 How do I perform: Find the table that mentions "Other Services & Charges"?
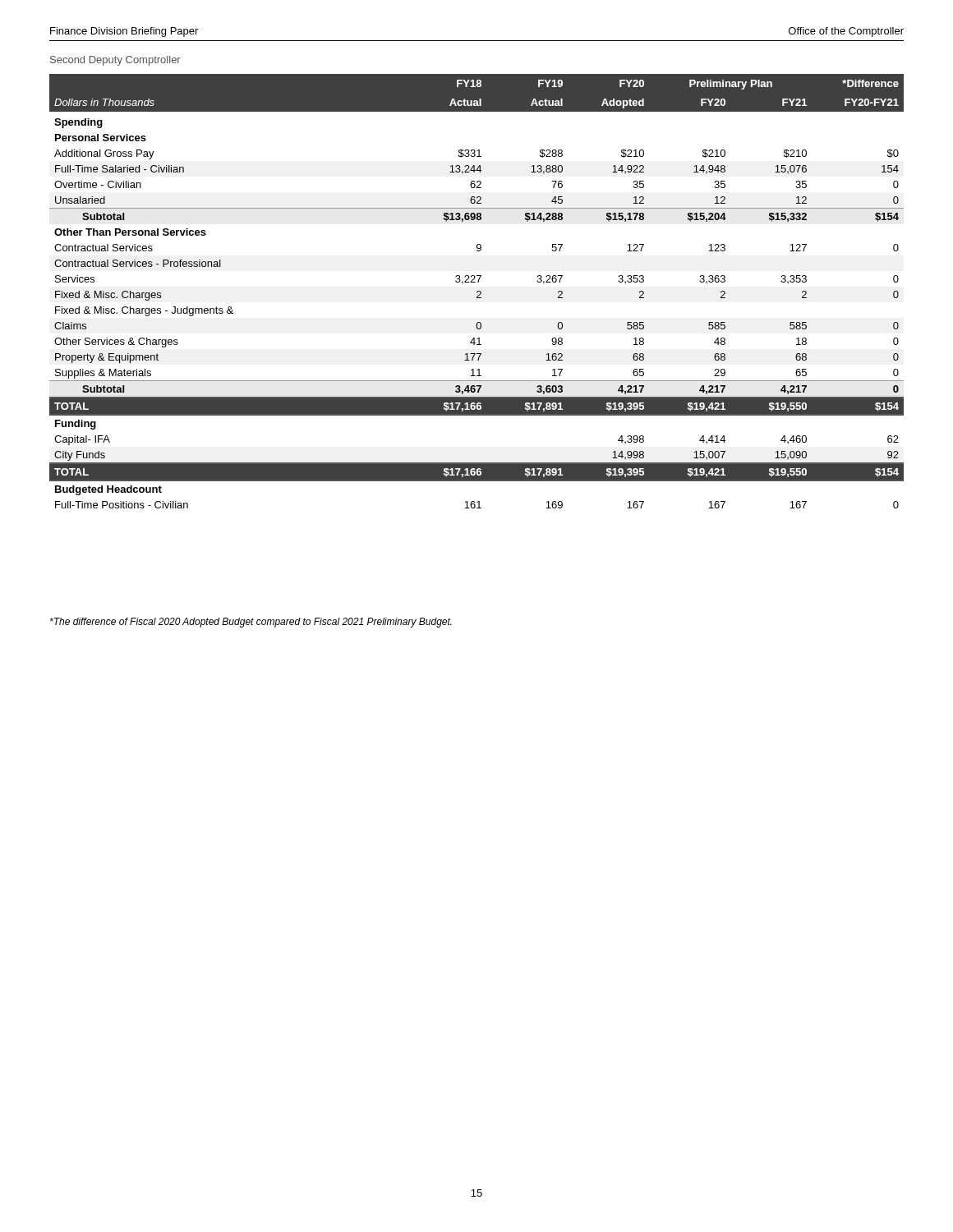tap(476, 293)
